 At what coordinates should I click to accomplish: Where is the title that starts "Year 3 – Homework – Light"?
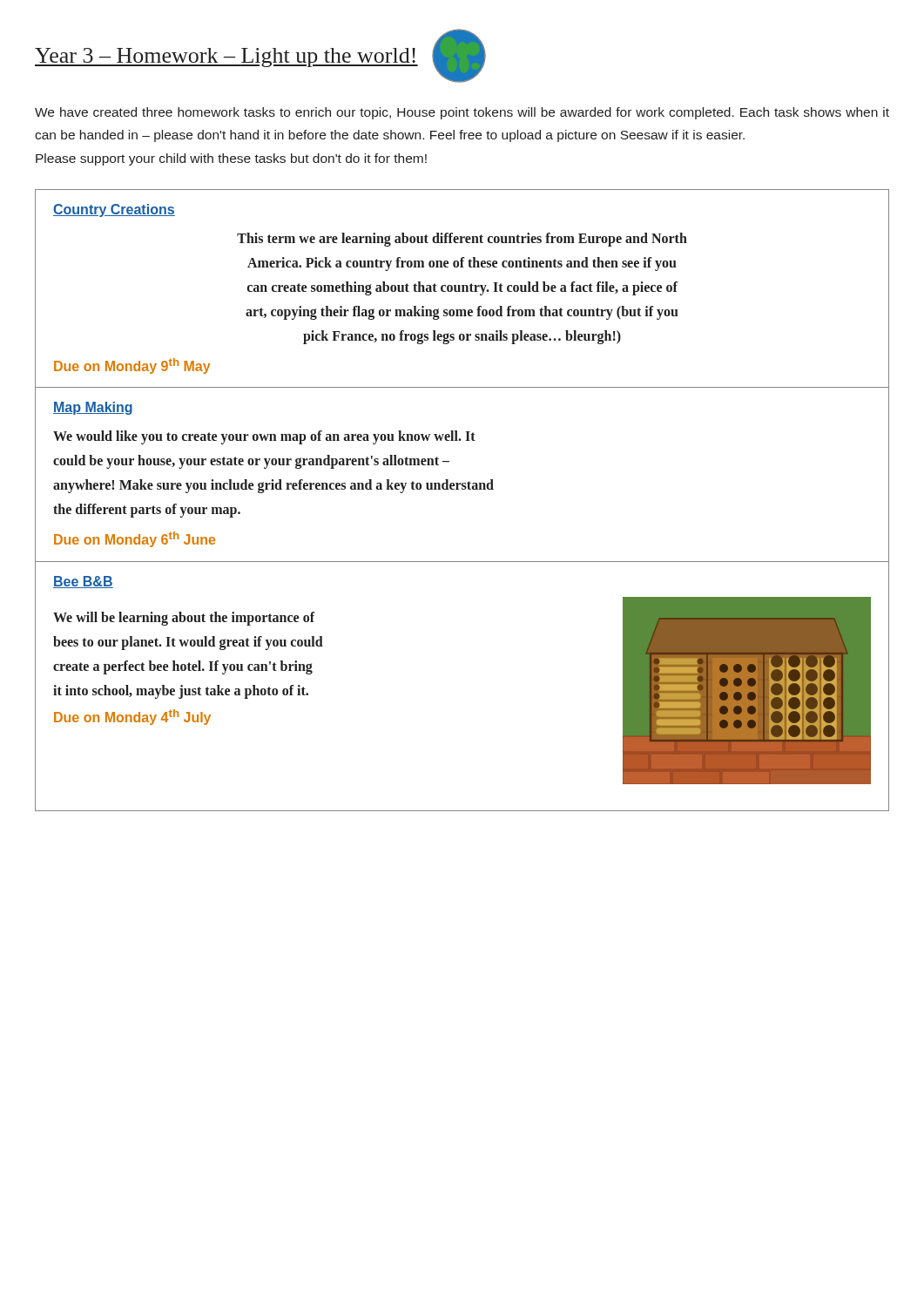click(x=226, y=55)
